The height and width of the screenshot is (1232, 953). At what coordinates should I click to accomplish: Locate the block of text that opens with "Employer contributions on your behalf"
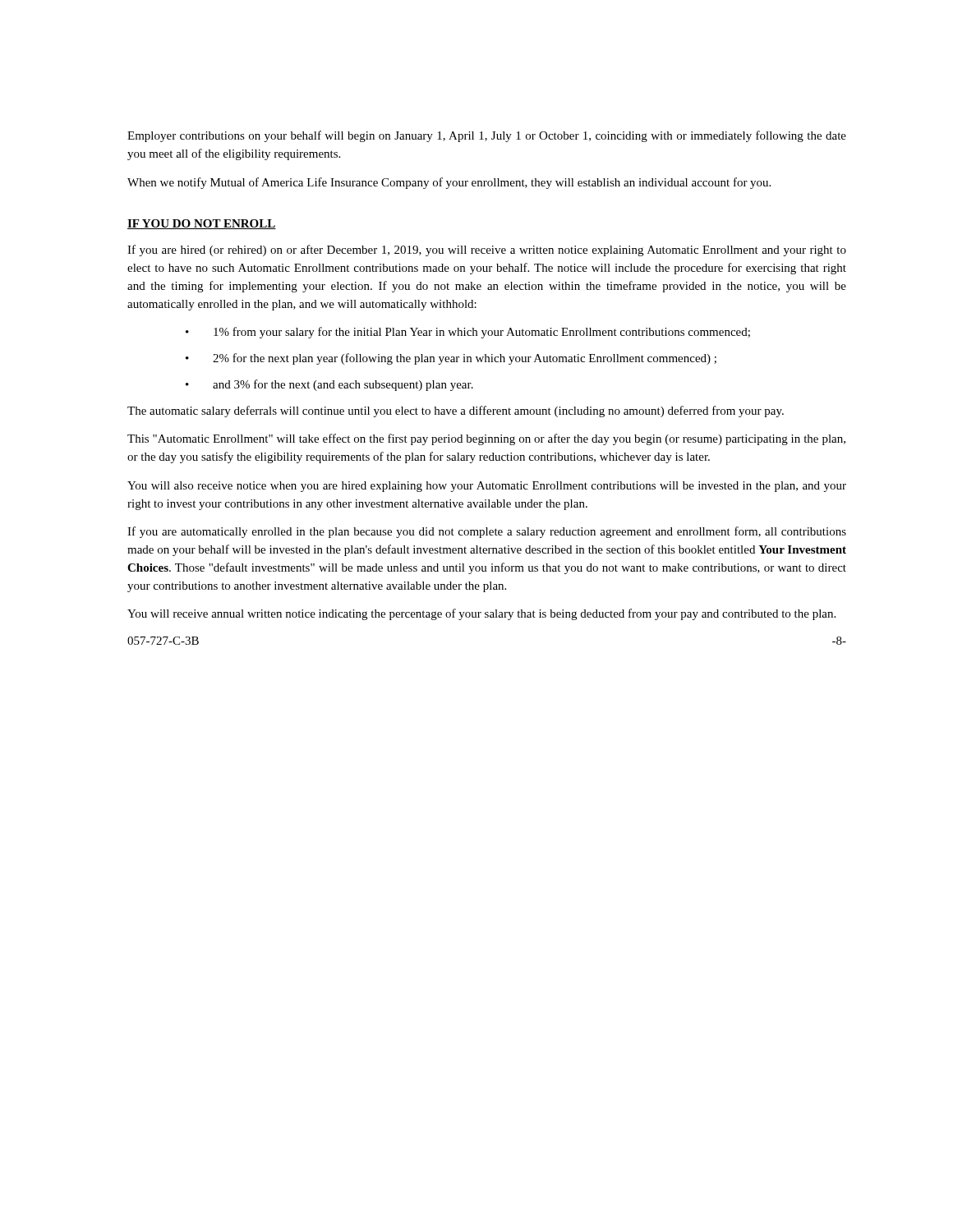click(487, 144)
